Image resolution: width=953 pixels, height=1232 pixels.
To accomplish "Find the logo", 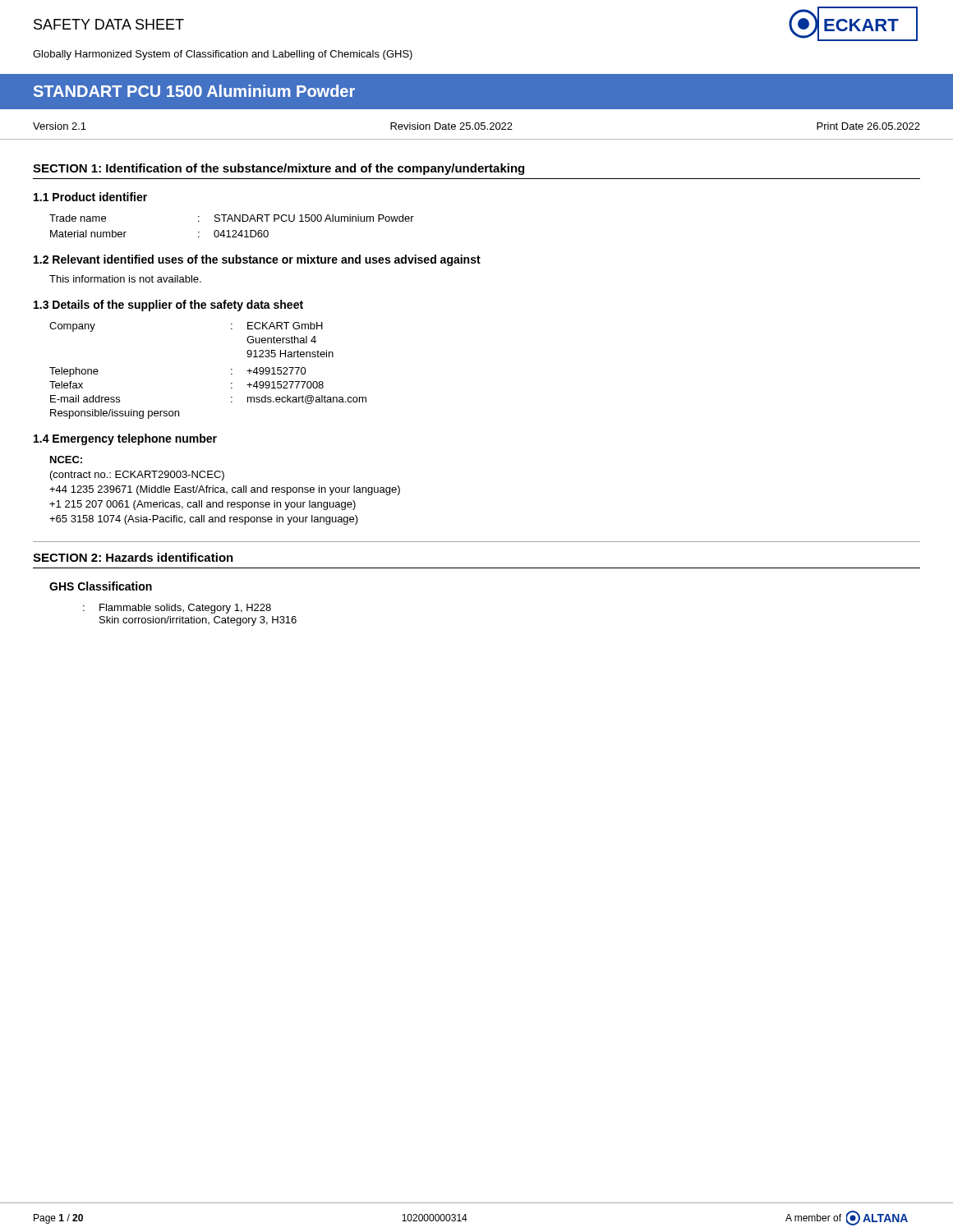I will click(x=854, y=25).
